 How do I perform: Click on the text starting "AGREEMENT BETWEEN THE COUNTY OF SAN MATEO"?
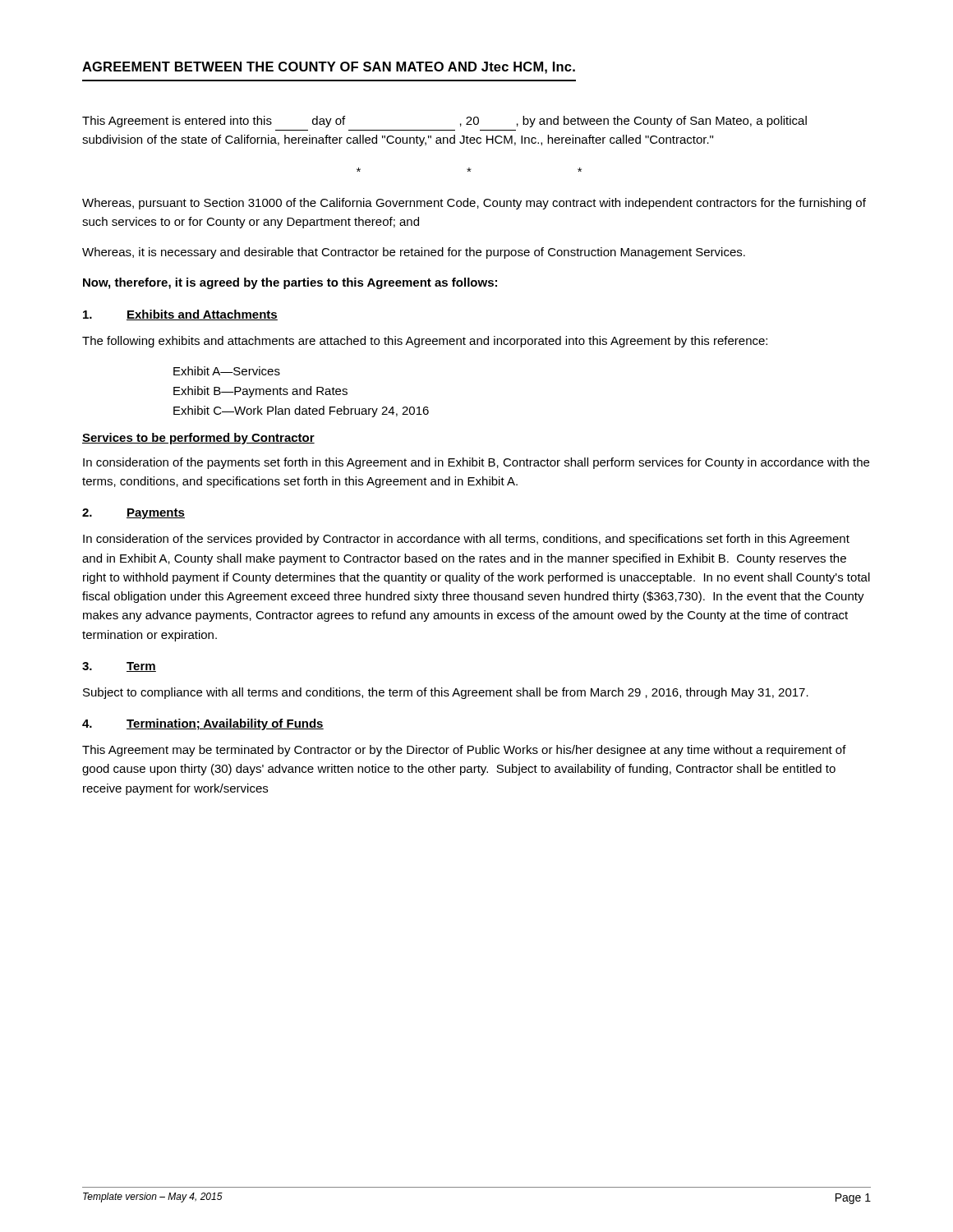tap(329, 70)
